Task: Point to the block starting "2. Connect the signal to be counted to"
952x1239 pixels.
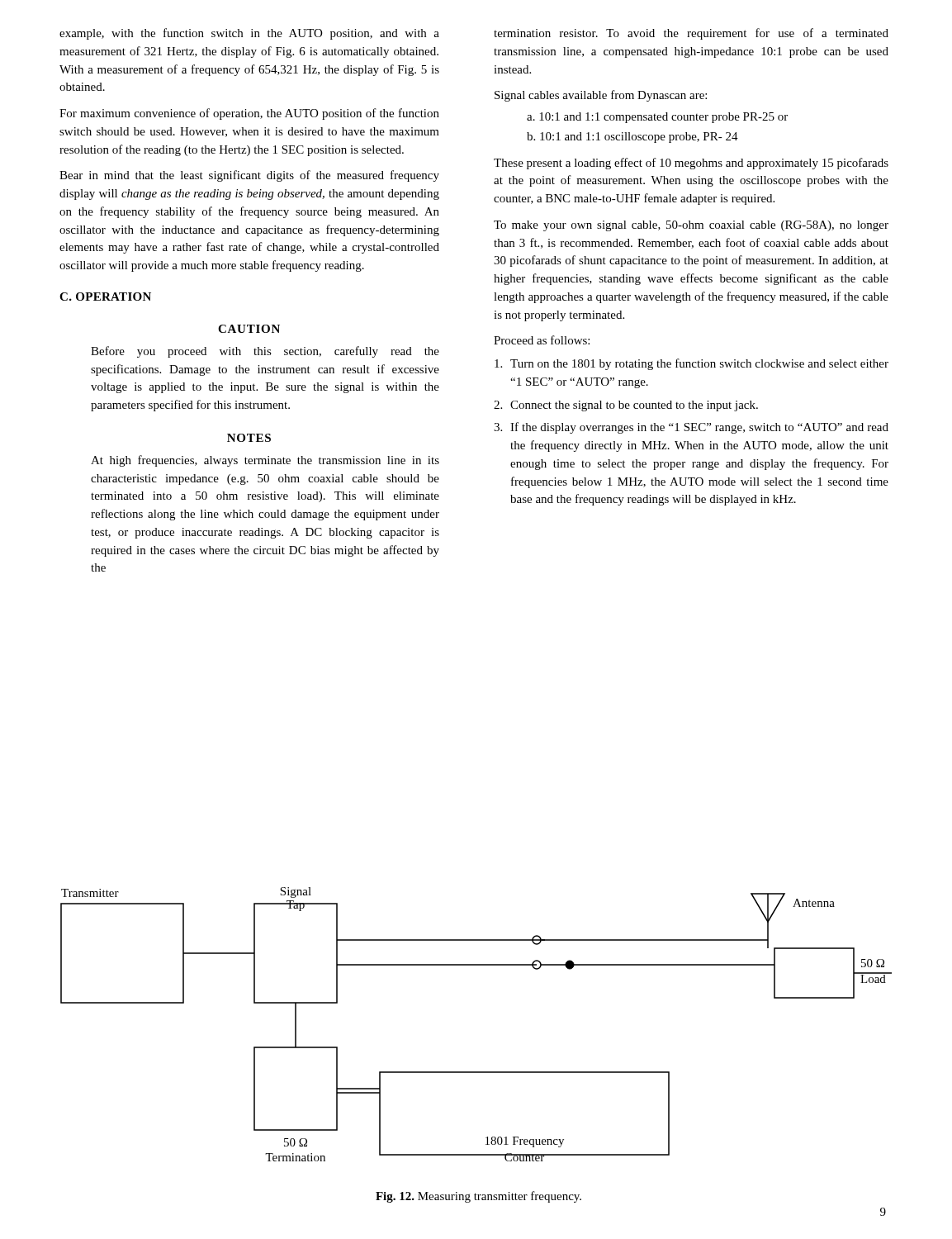Action: click(x=626, y=405)
